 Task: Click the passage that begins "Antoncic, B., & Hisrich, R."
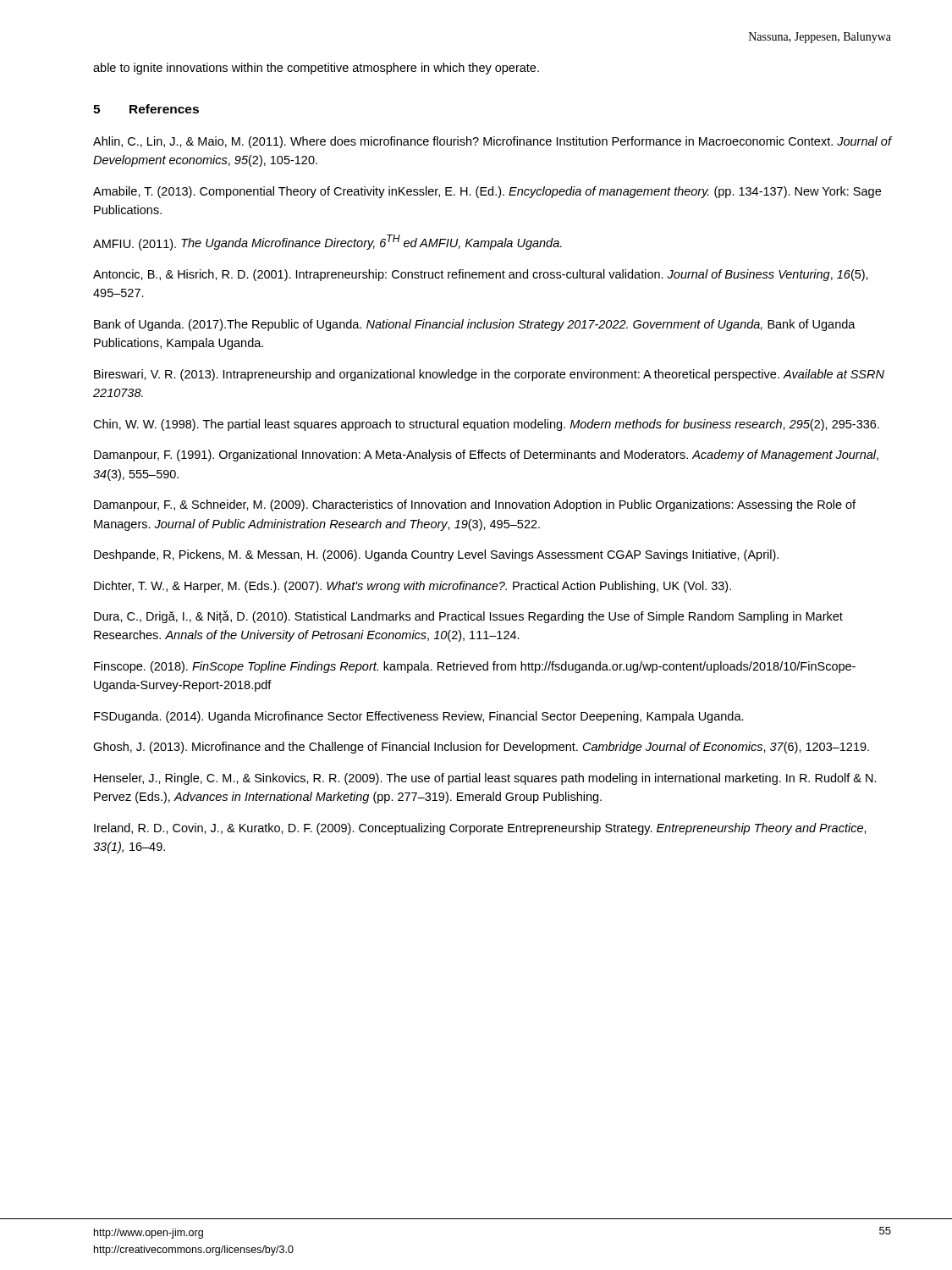(x=481, y=284)
